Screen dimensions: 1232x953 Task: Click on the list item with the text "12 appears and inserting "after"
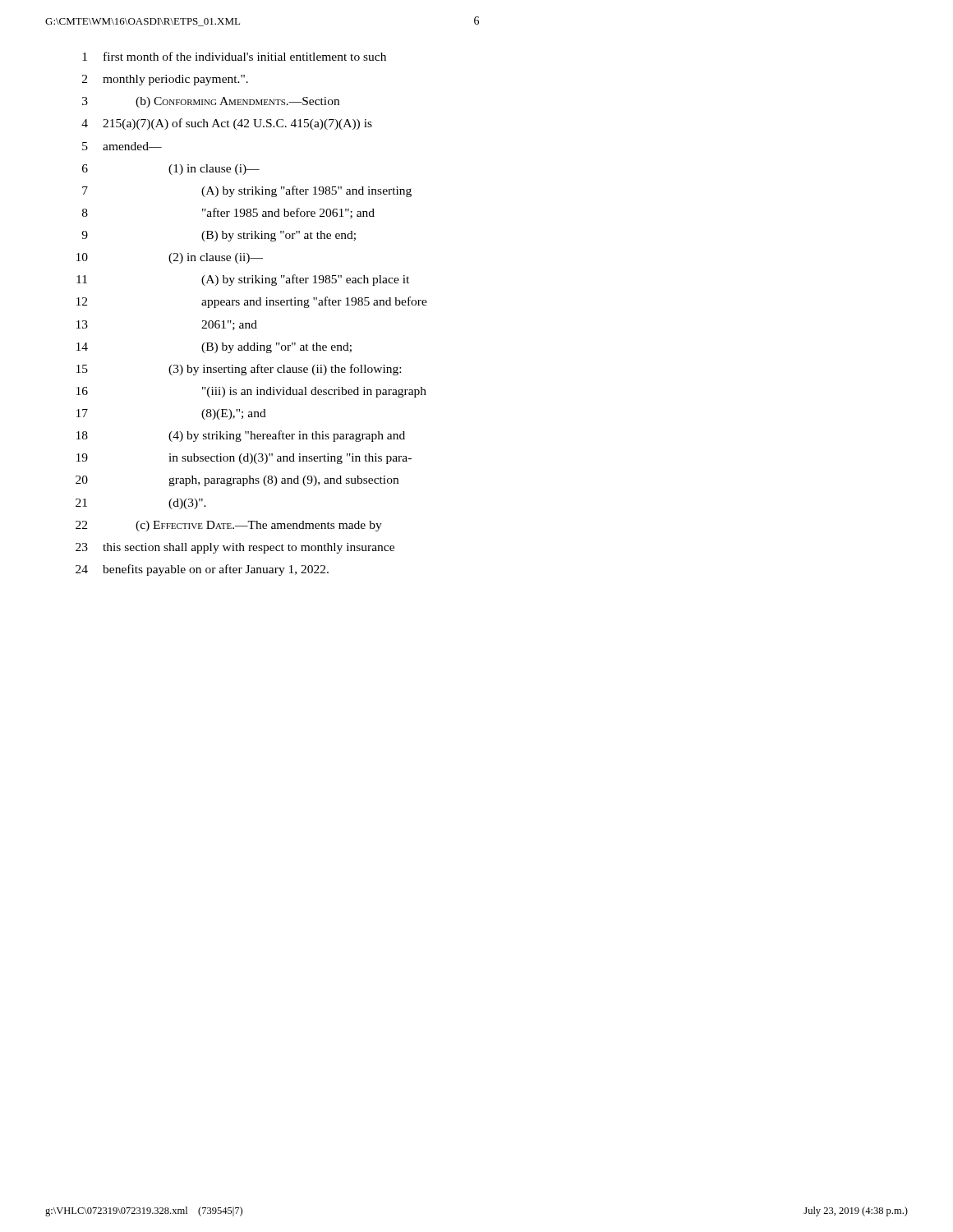[252, 302]
